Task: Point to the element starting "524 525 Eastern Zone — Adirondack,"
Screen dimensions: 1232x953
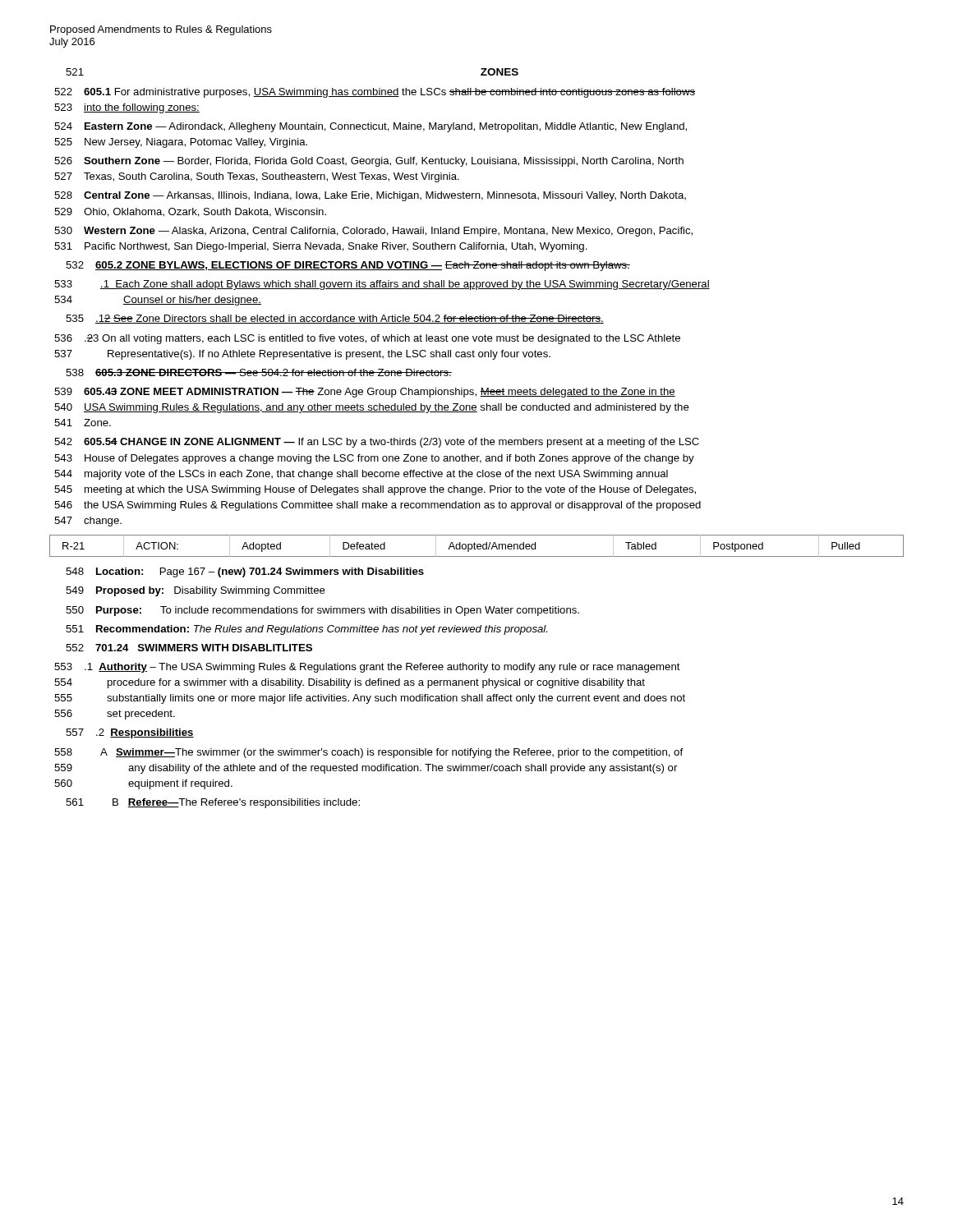Action: click(x=476, y=134)
